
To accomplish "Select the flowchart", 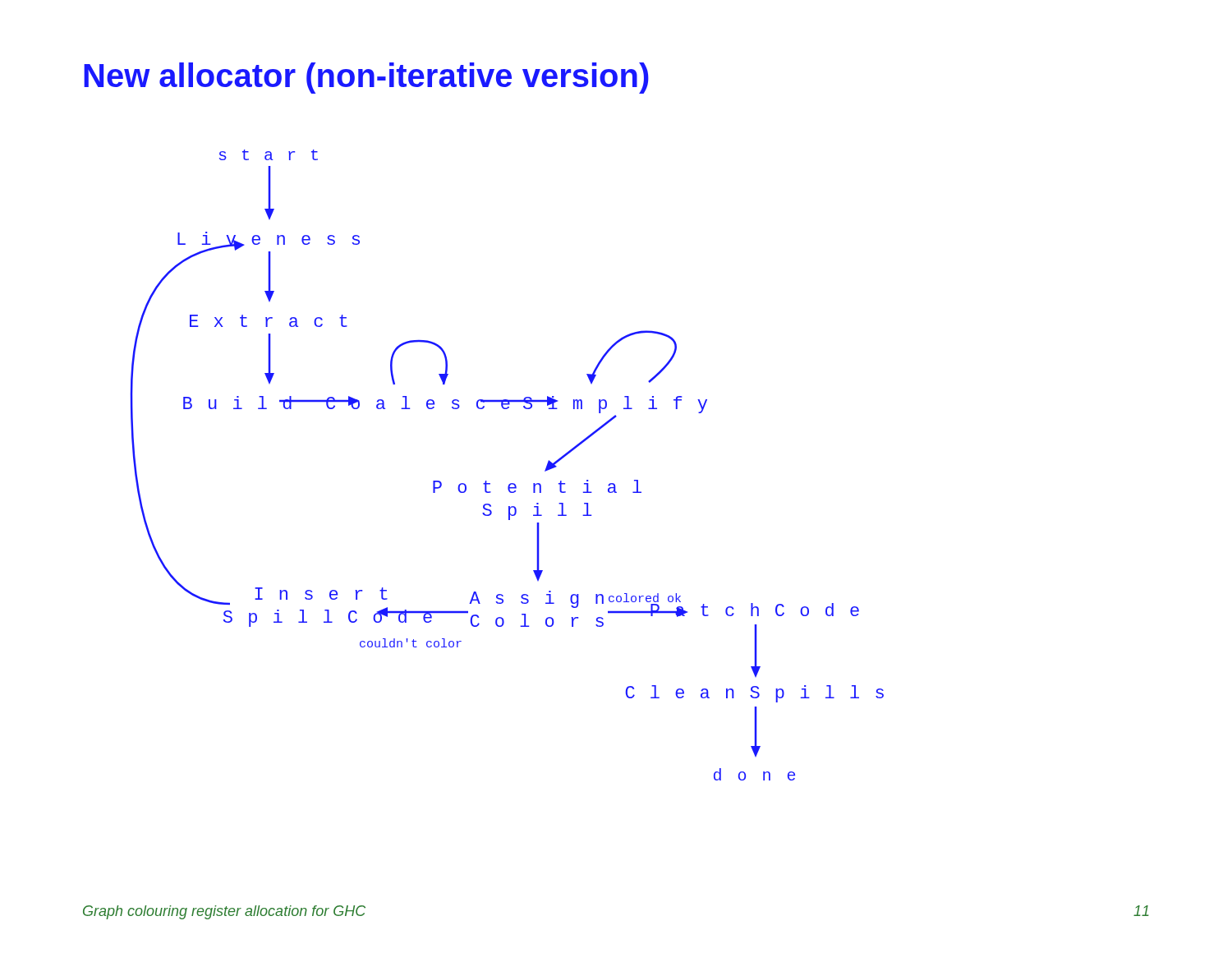I will [476, 472].
